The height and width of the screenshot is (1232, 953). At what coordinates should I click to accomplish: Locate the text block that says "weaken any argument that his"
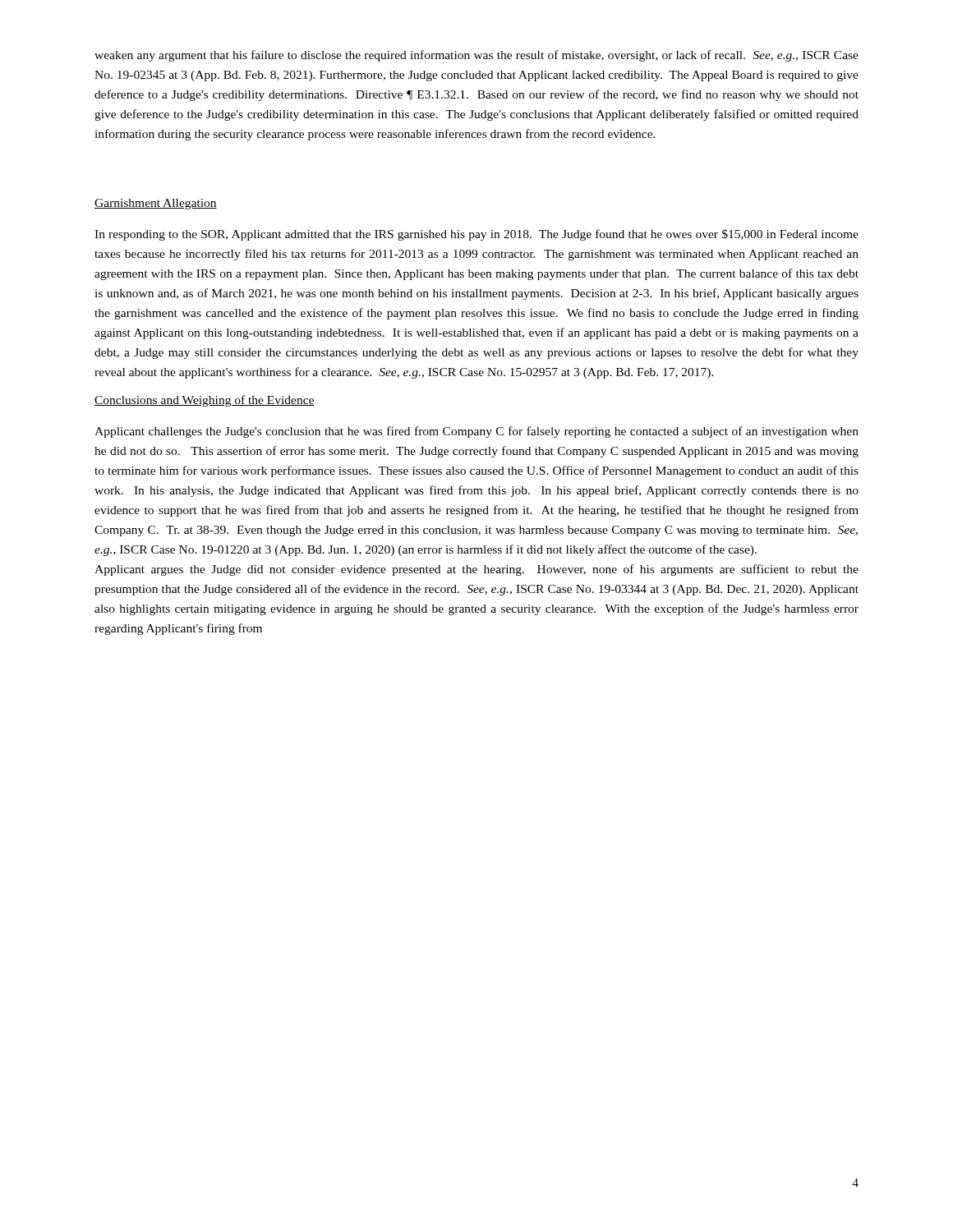coord(476,94)
